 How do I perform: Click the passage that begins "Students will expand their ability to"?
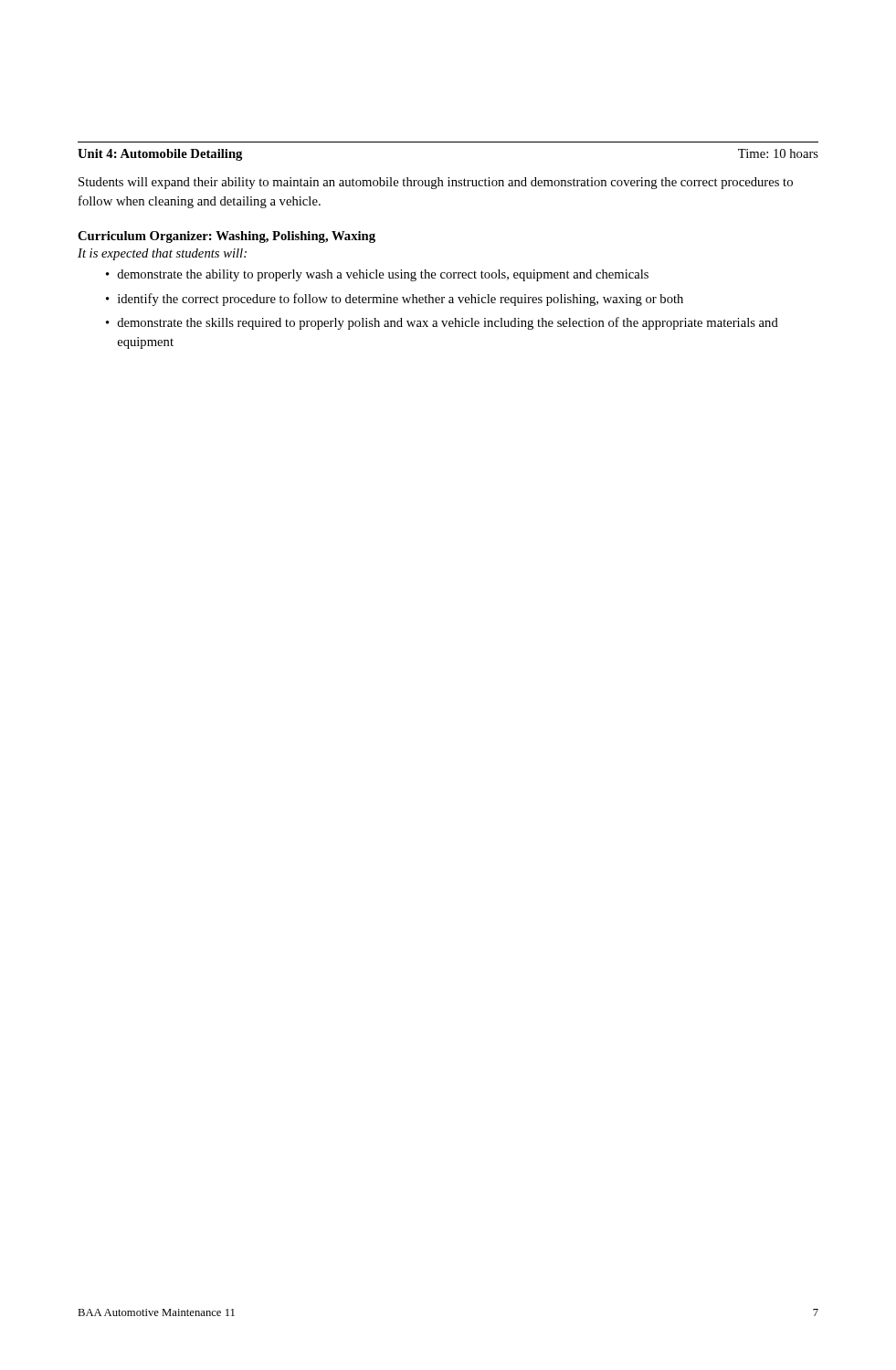435,191
